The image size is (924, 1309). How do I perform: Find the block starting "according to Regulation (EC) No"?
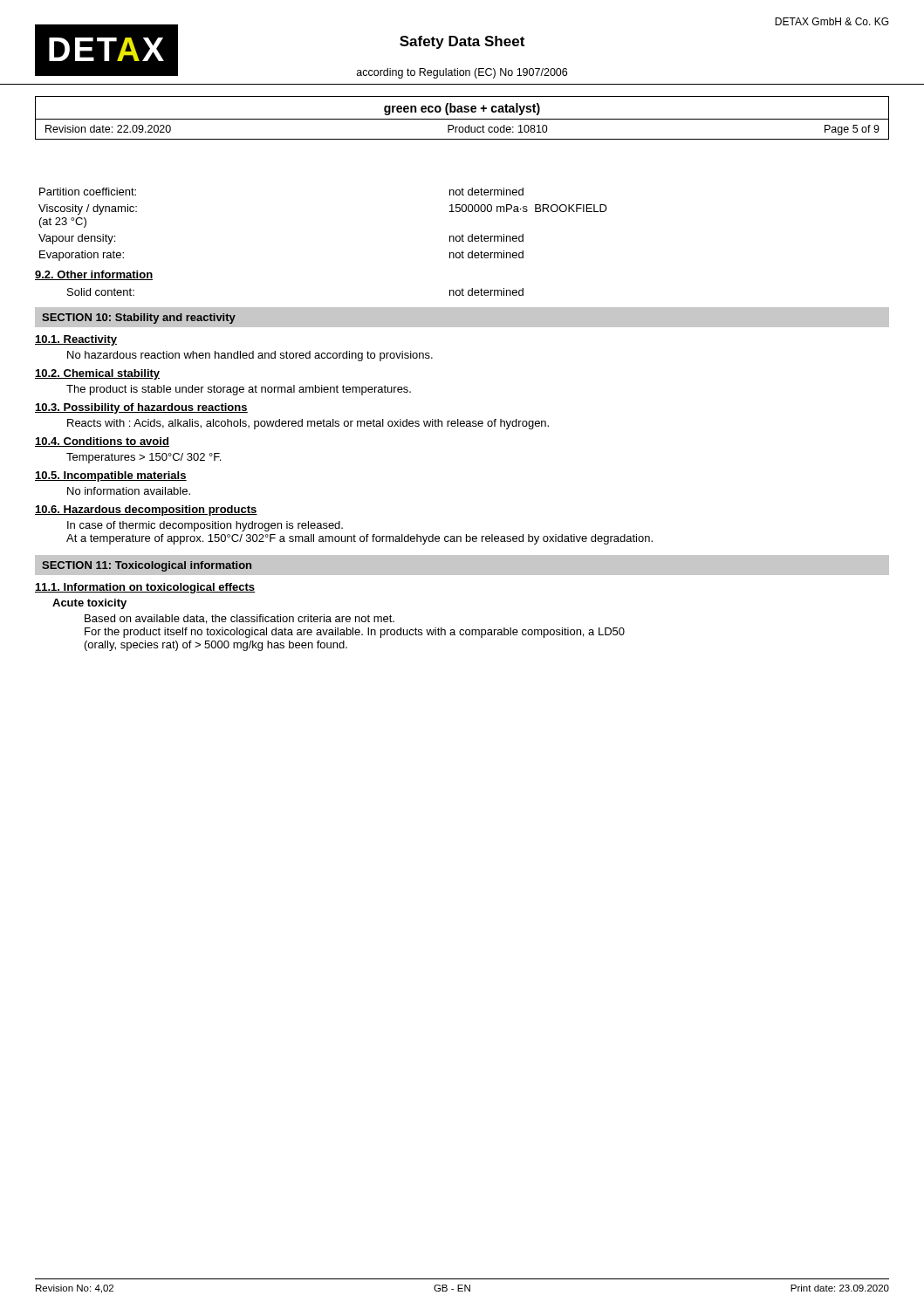462,72
